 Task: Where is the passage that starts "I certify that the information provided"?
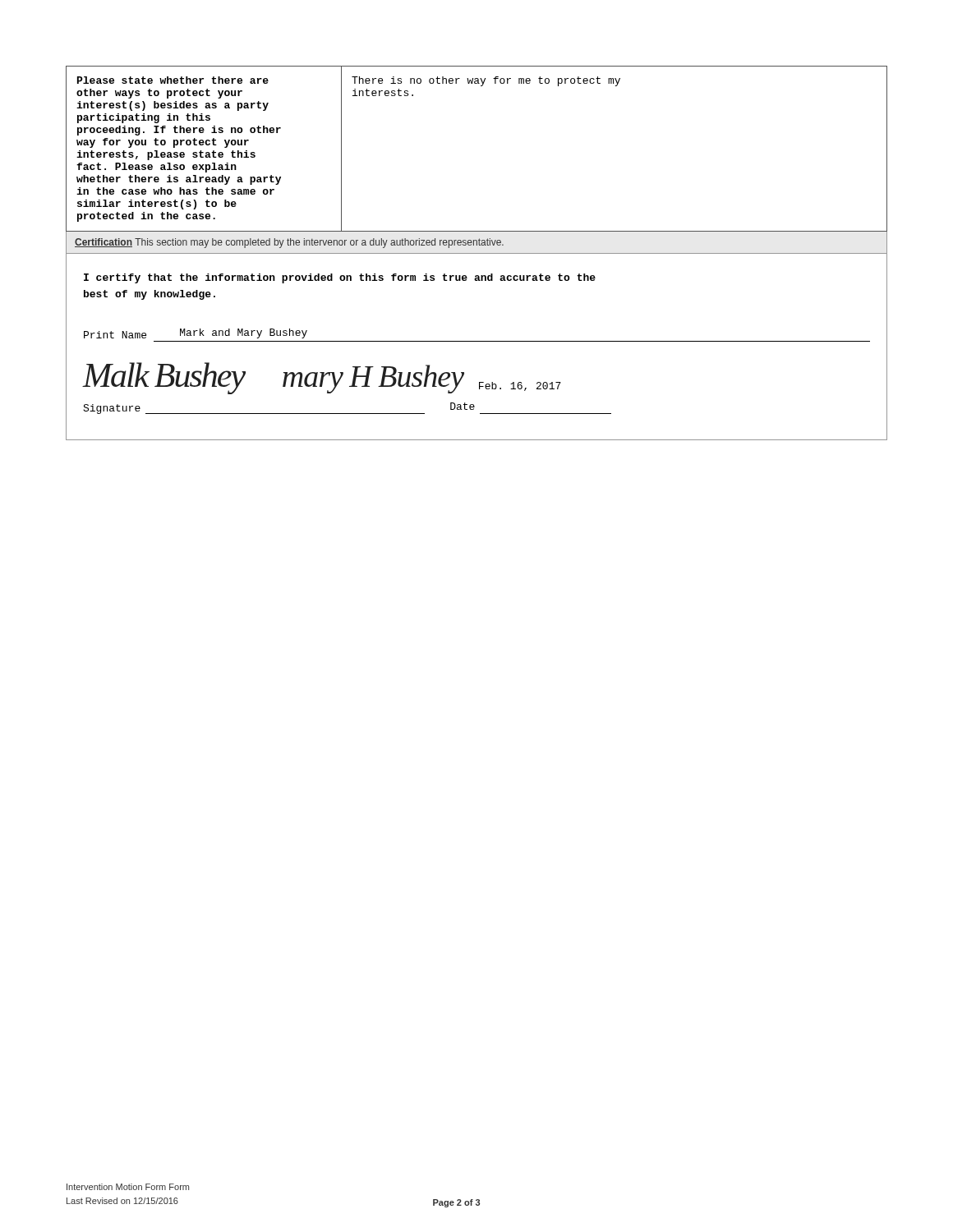tap(339, 286)
